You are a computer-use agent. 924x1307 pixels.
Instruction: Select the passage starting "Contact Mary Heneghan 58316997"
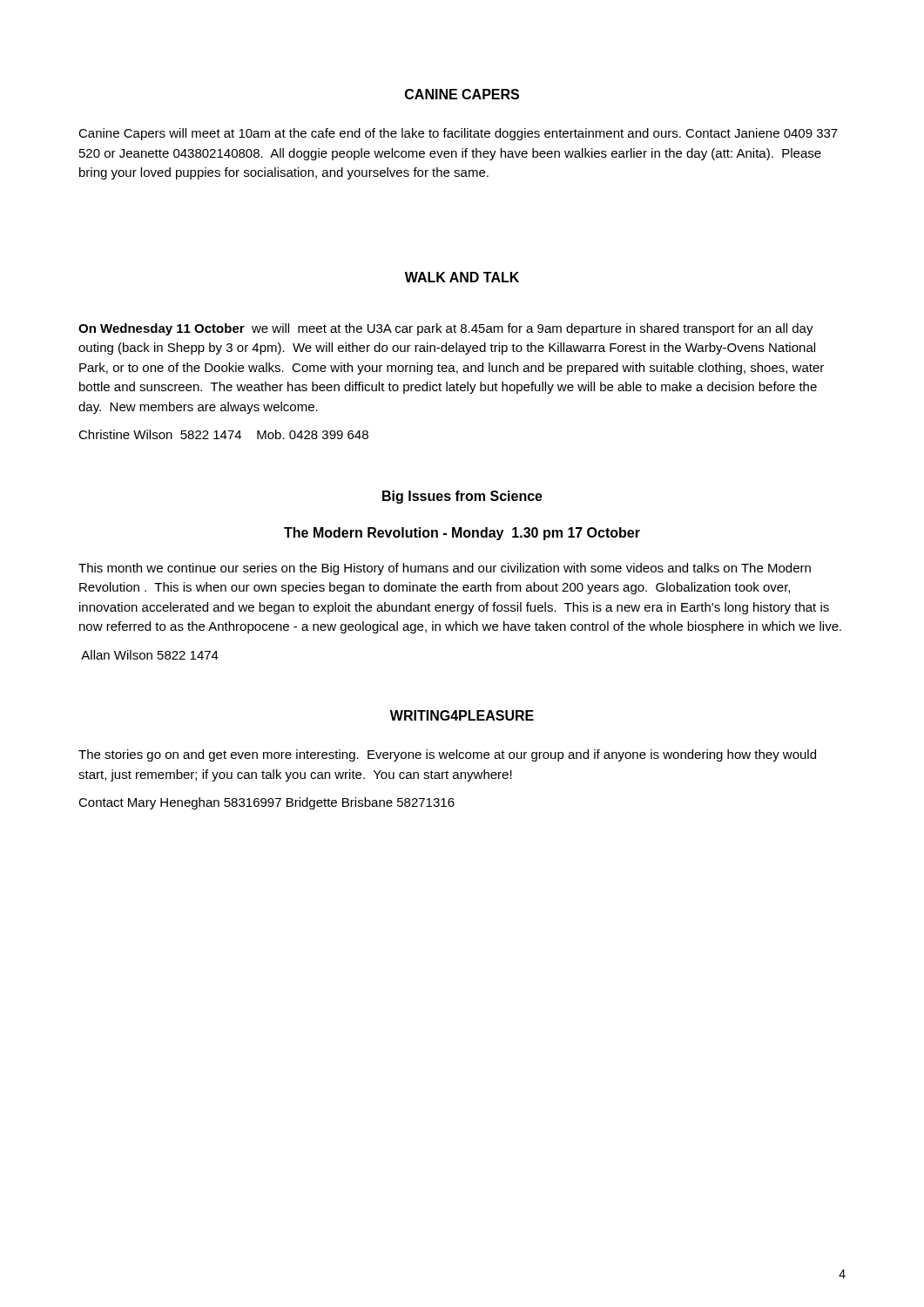[x=266, y=802]
